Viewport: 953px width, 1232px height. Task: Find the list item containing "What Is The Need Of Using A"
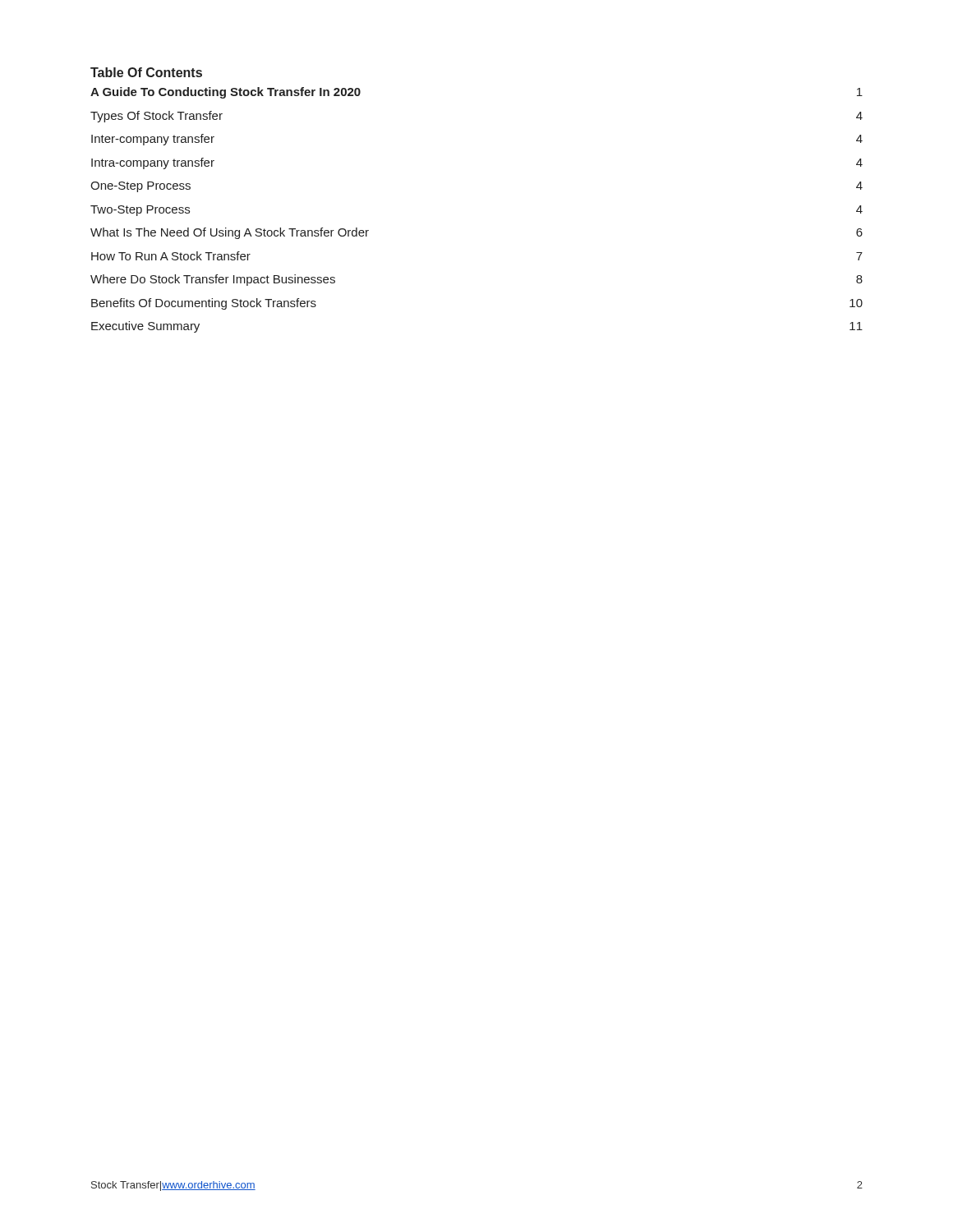click(x=229, y=233)
